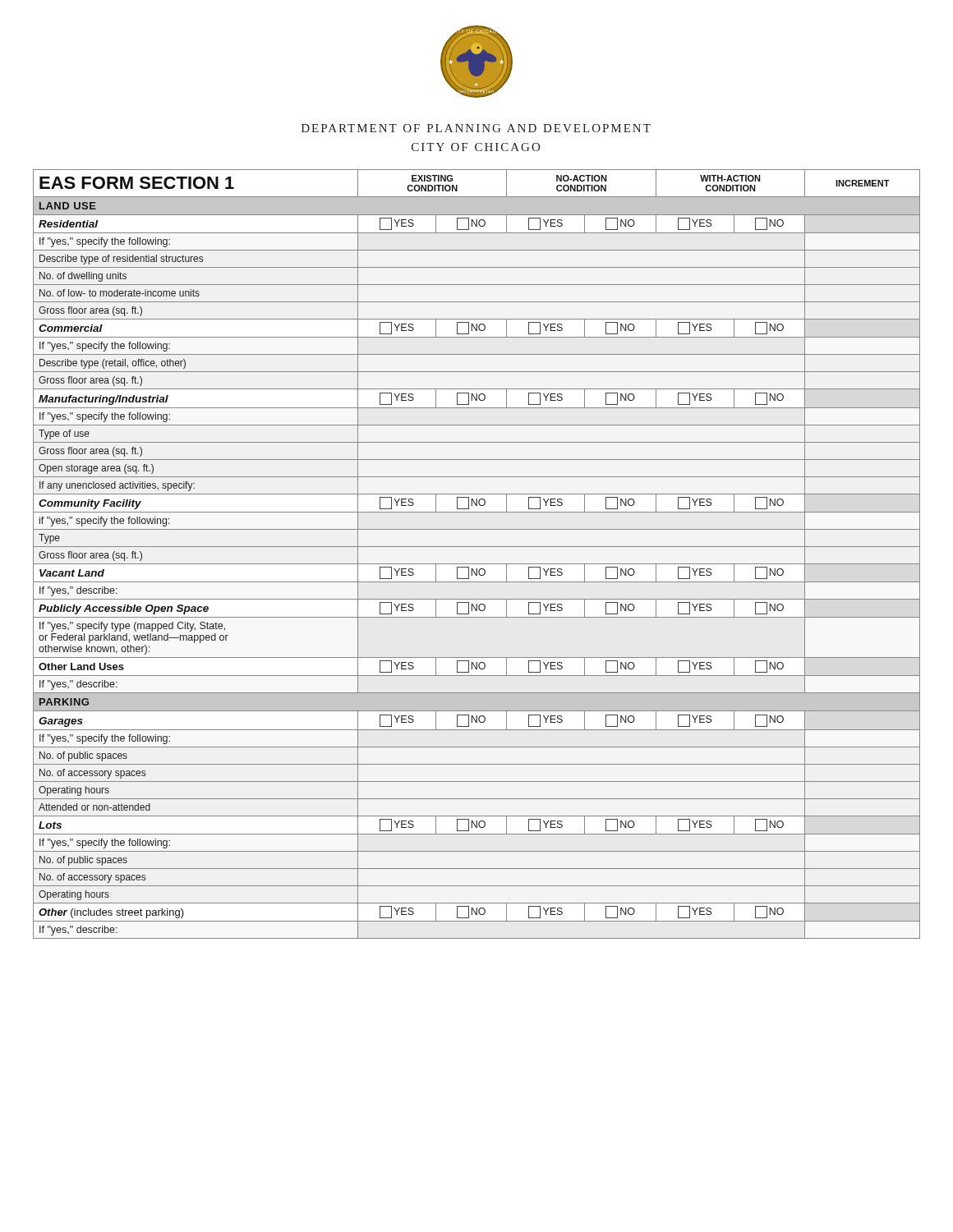Point to the text block starting "DEPARTMENT OF PLANNING"
Screen dimensions: 1232x953
coord(476,138)
